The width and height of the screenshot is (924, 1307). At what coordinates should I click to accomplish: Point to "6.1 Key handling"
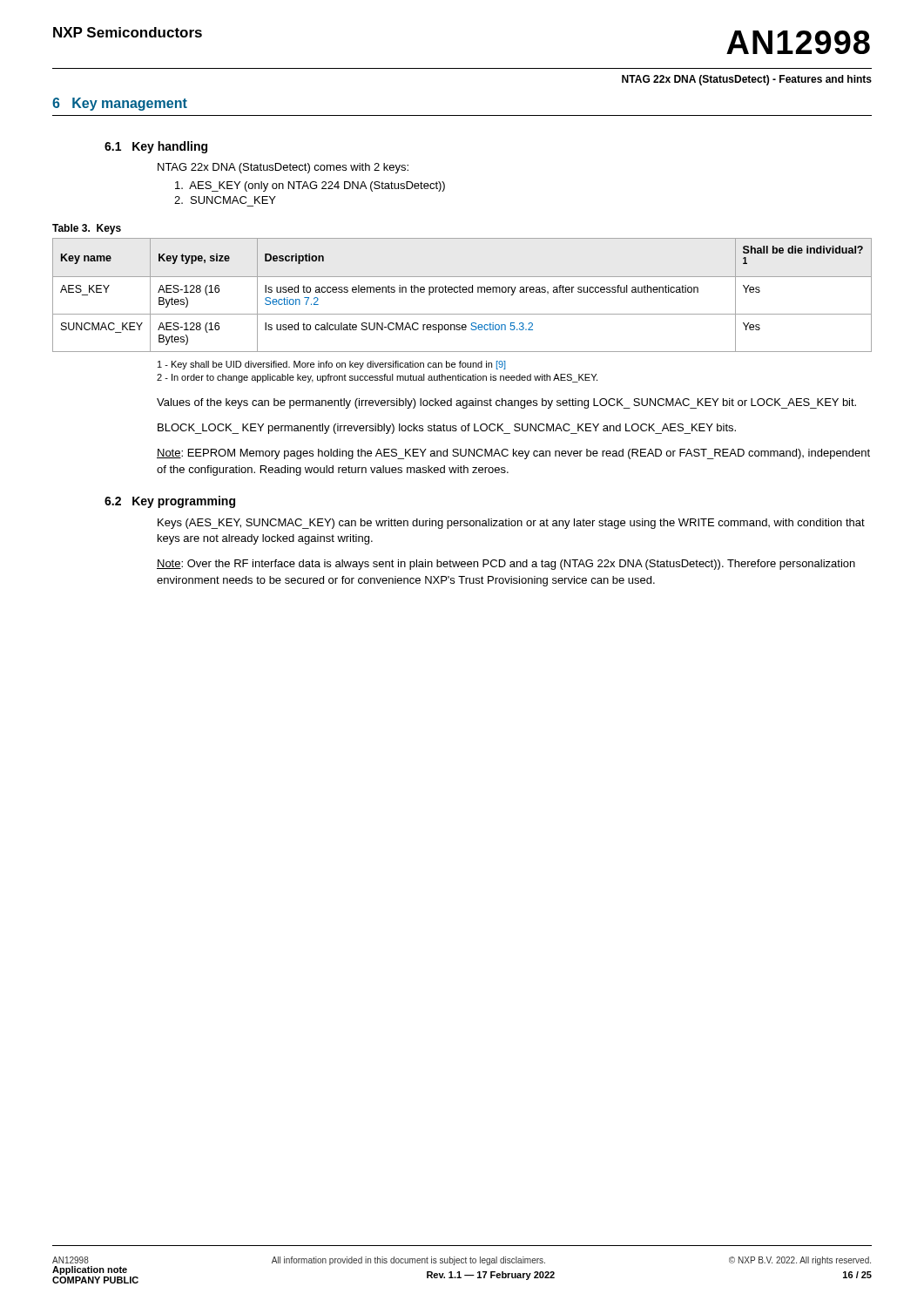(x=156, y=146)
